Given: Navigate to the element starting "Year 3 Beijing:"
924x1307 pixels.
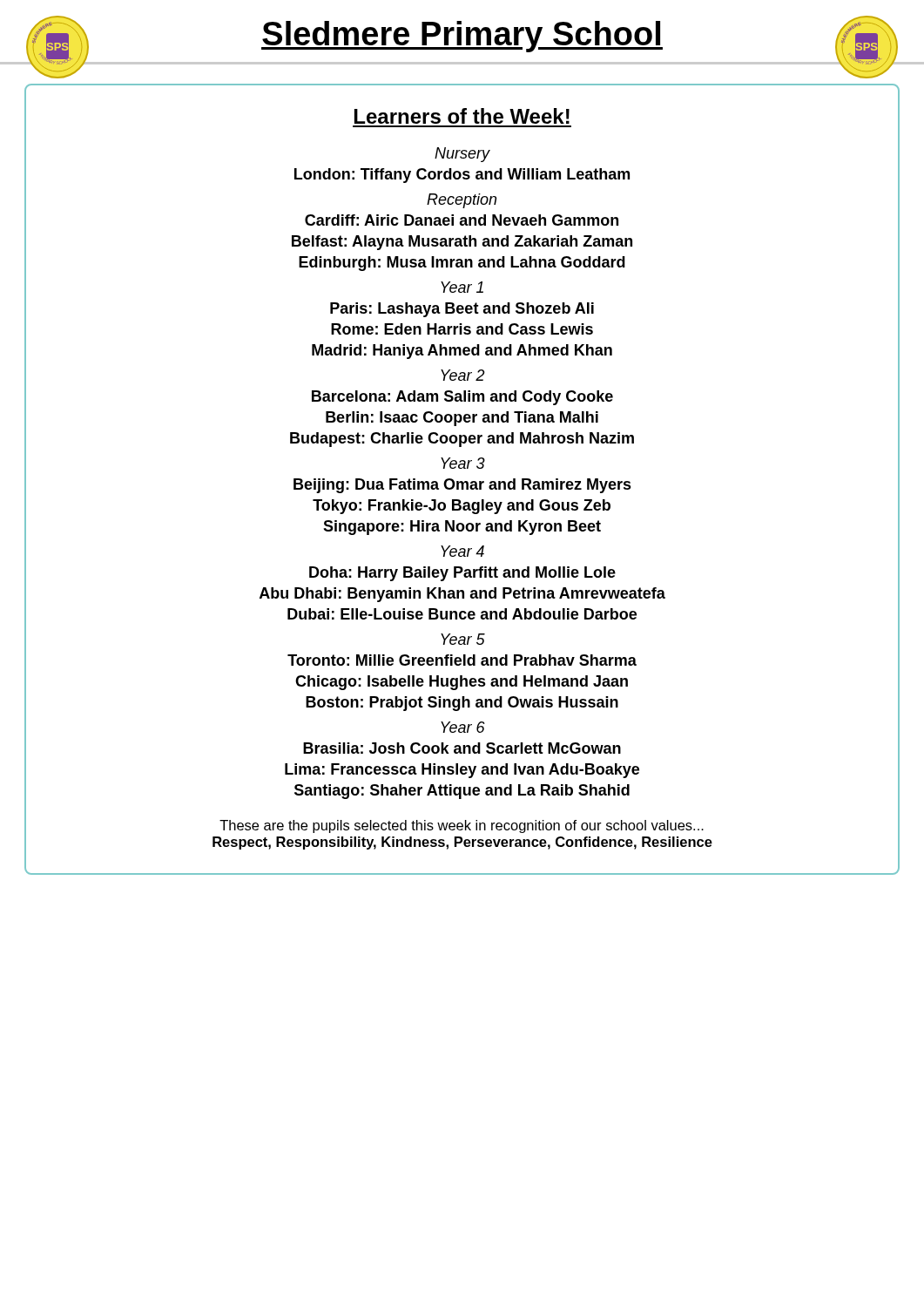Looking at the screenshot, I should point(462,495).
